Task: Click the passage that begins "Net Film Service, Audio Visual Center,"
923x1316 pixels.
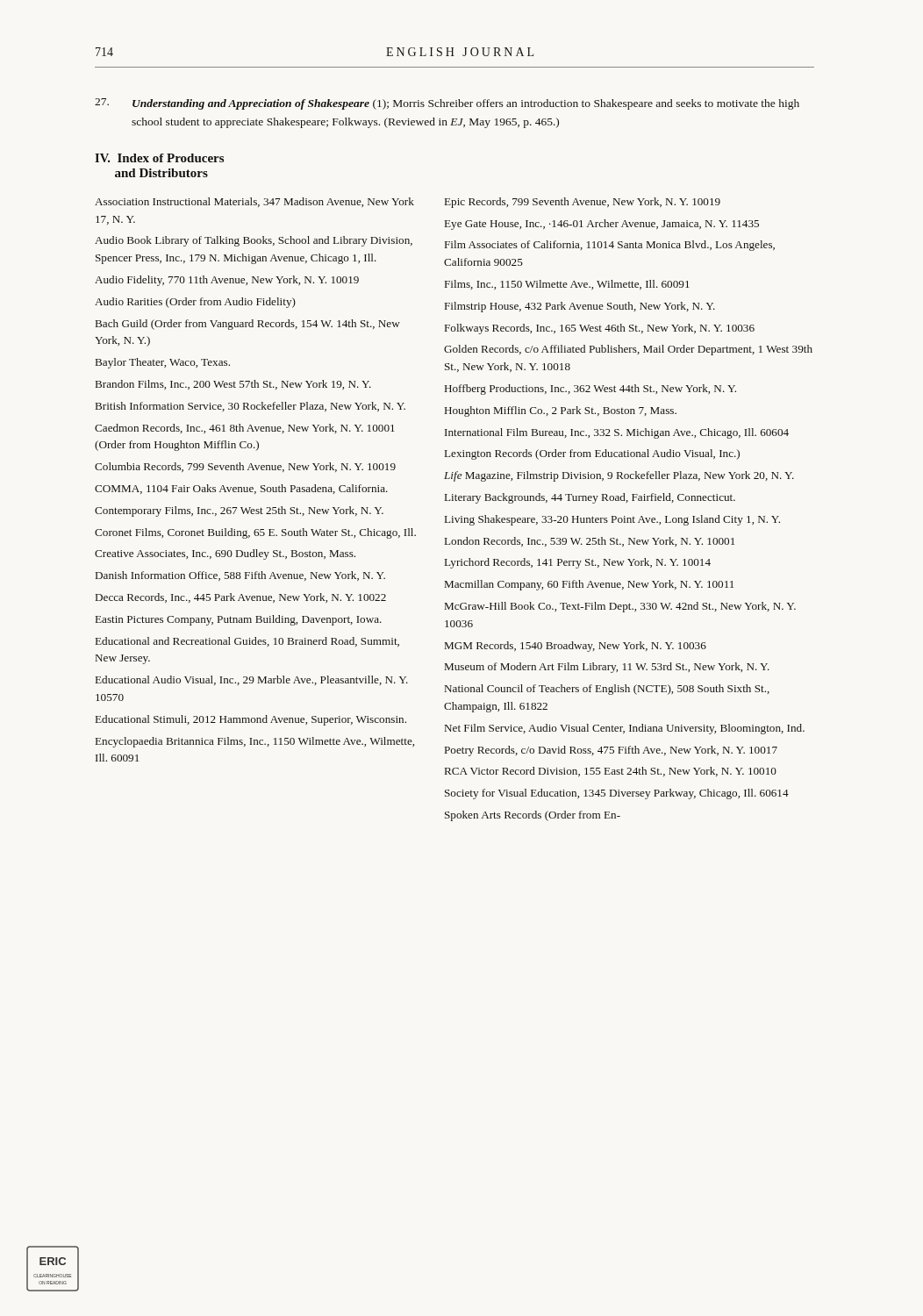Action: click(624, 727)
